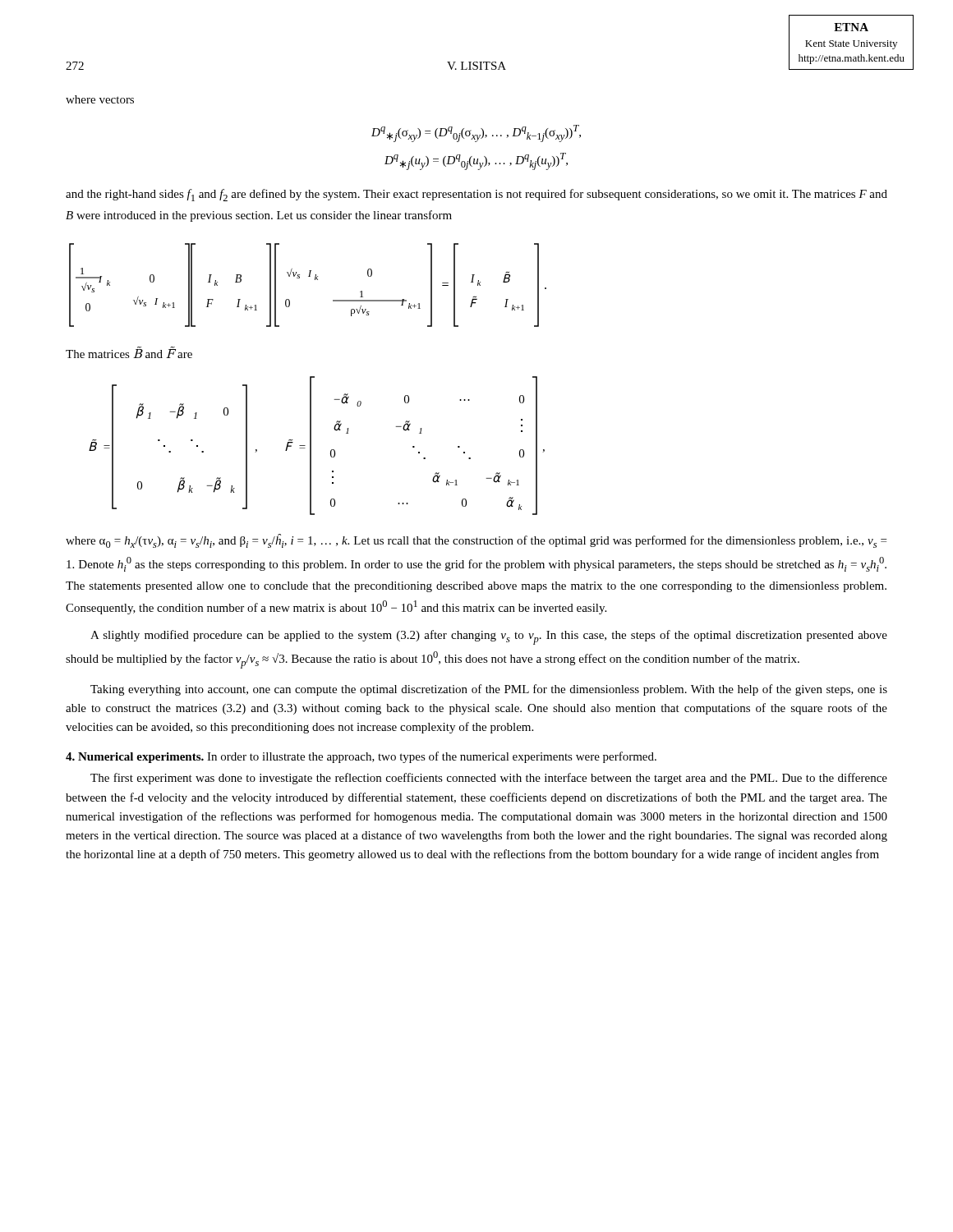Navigate to the text block starting "where α0 = hx/(τvs), αi = vs/hi, and"

[476, 574]
